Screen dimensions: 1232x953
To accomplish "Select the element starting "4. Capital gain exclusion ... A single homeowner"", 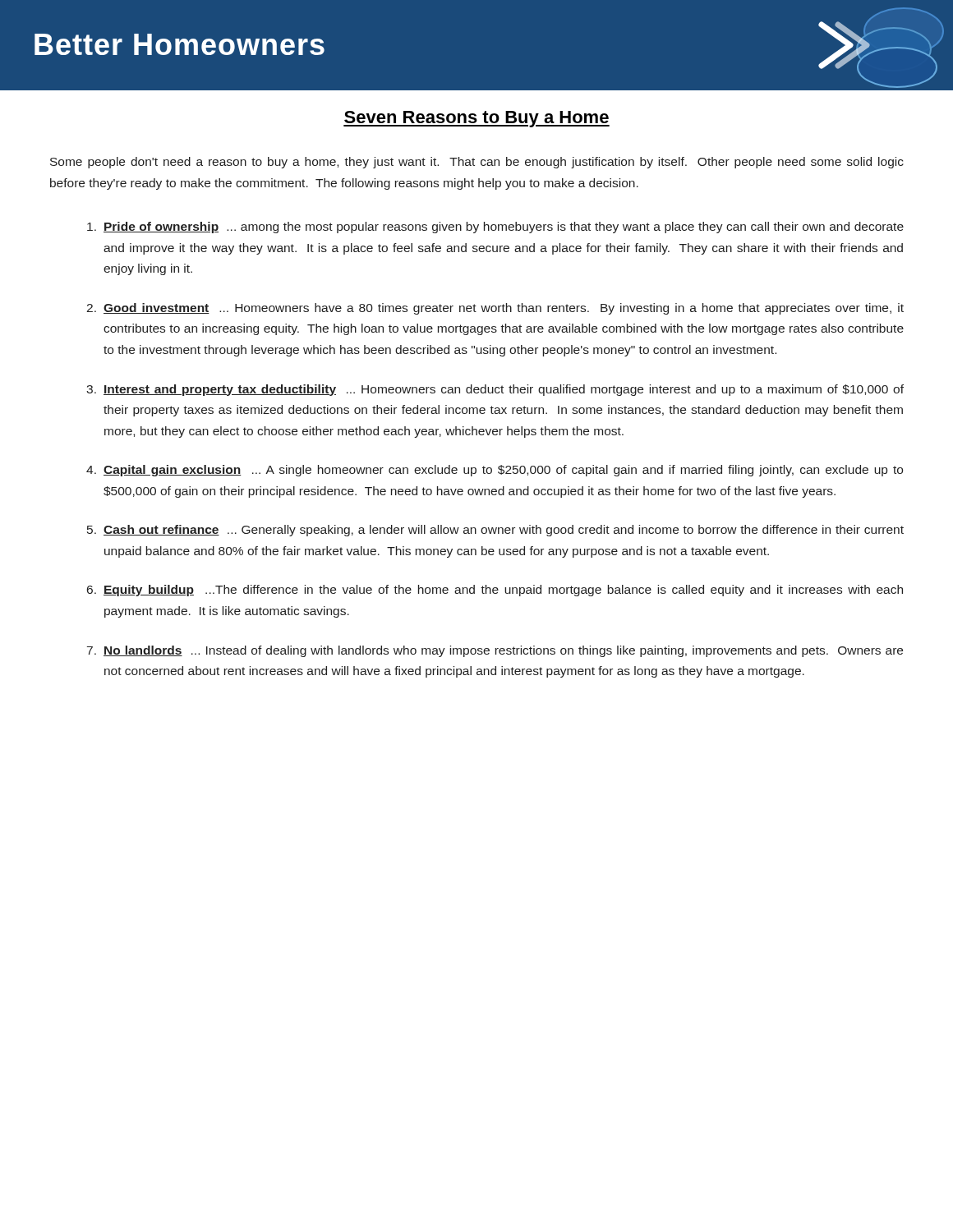I will click(x=485, y=480).
